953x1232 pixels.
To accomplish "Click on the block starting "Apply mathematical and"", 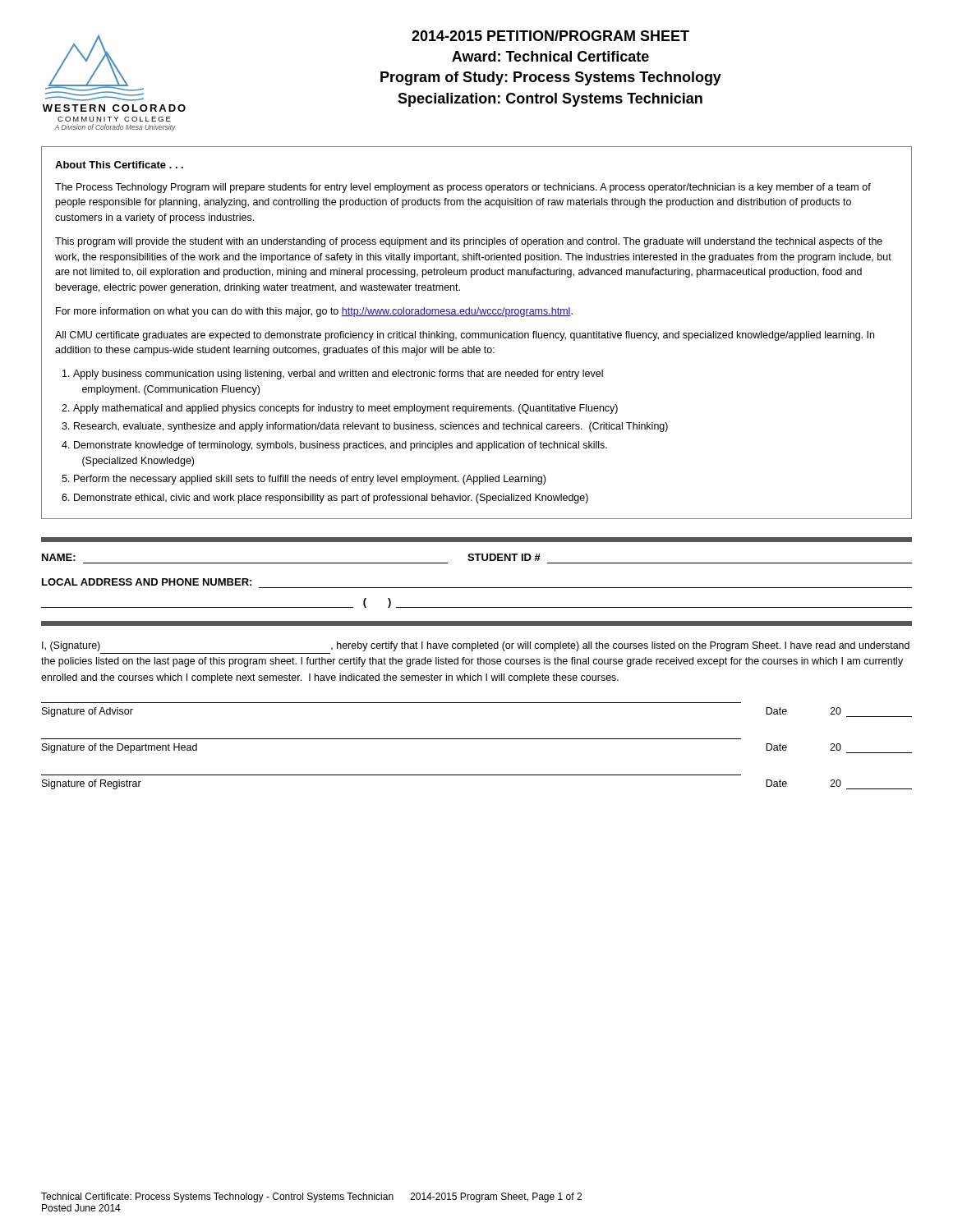I will tap(346, 408).
